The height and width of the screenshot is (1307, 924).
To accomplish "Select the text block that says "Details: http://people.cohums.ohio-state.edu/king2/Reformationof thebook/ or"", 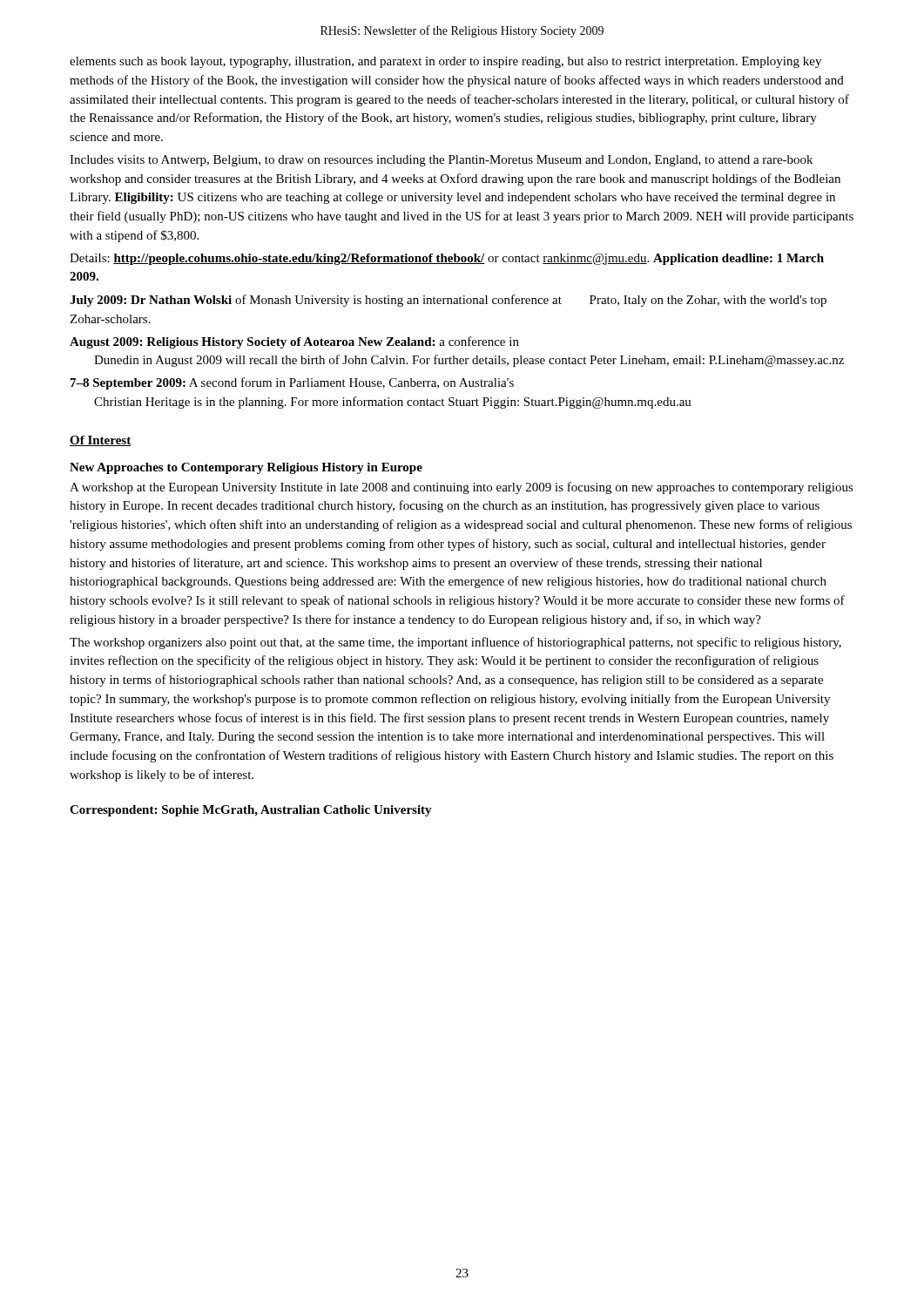I will (x=447, y=267).
